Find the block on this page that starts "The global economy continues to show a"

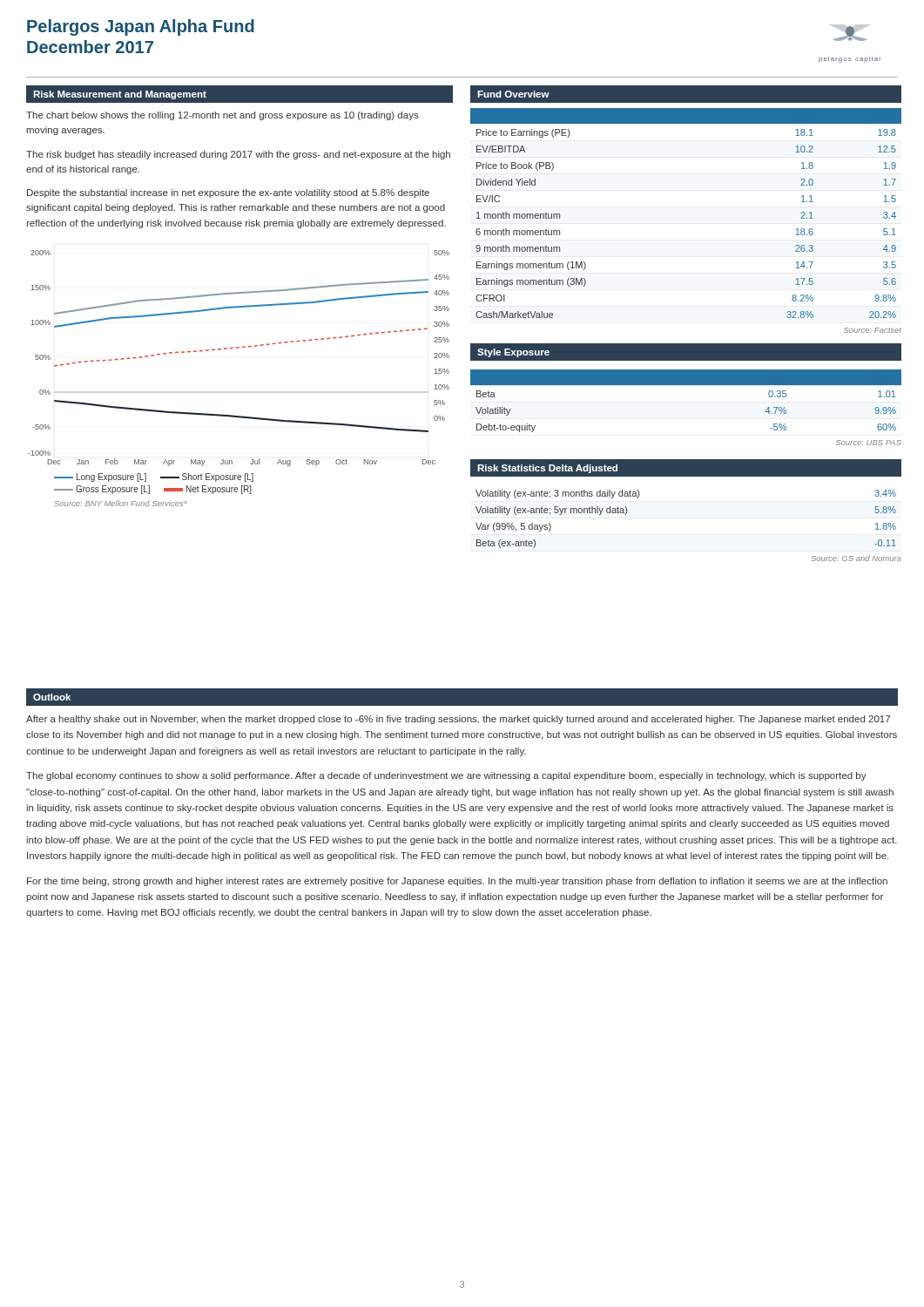tap(462, 816)
